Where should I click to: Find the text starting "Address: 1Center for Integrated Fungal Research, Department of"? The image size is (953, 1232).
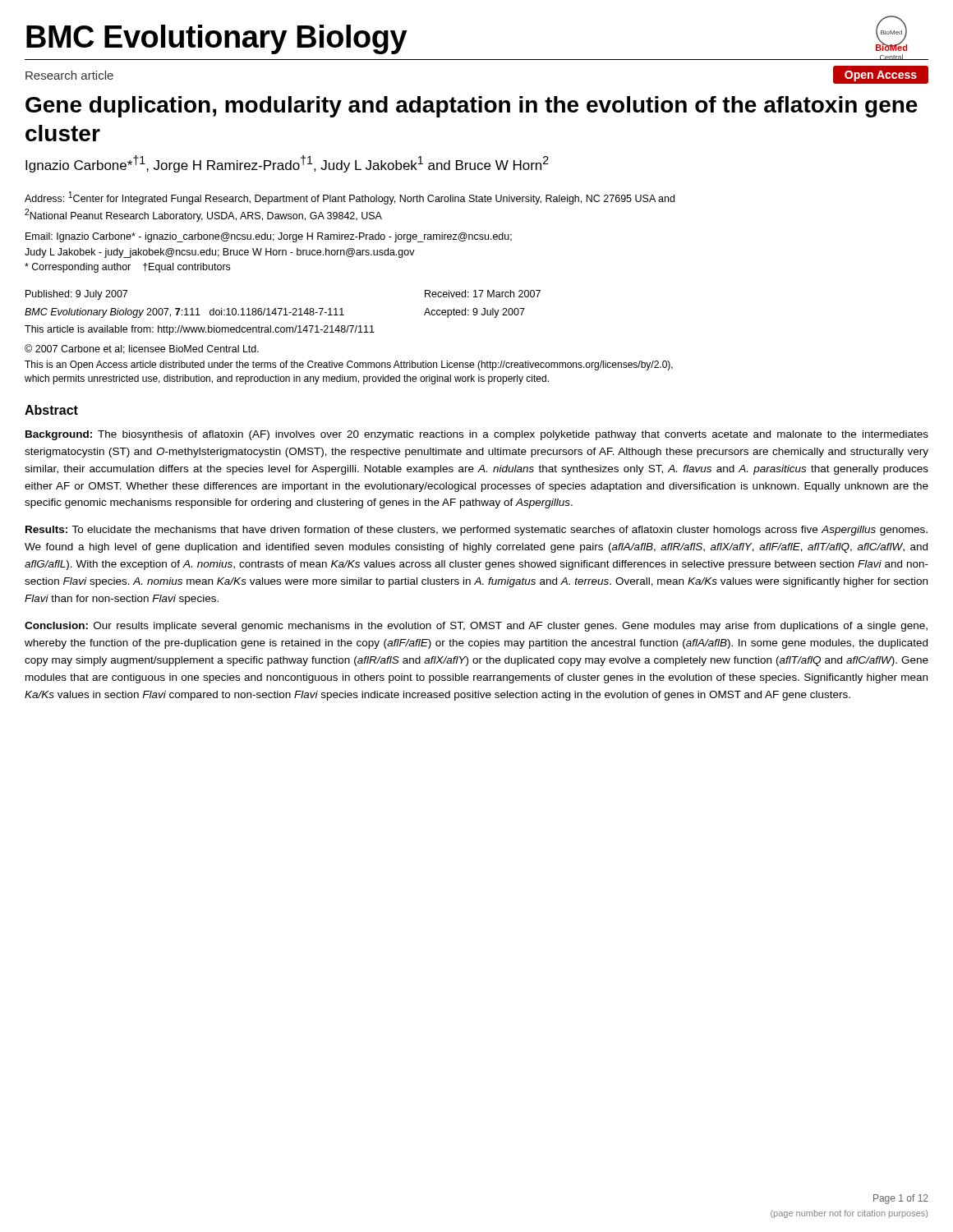[350, 206]
